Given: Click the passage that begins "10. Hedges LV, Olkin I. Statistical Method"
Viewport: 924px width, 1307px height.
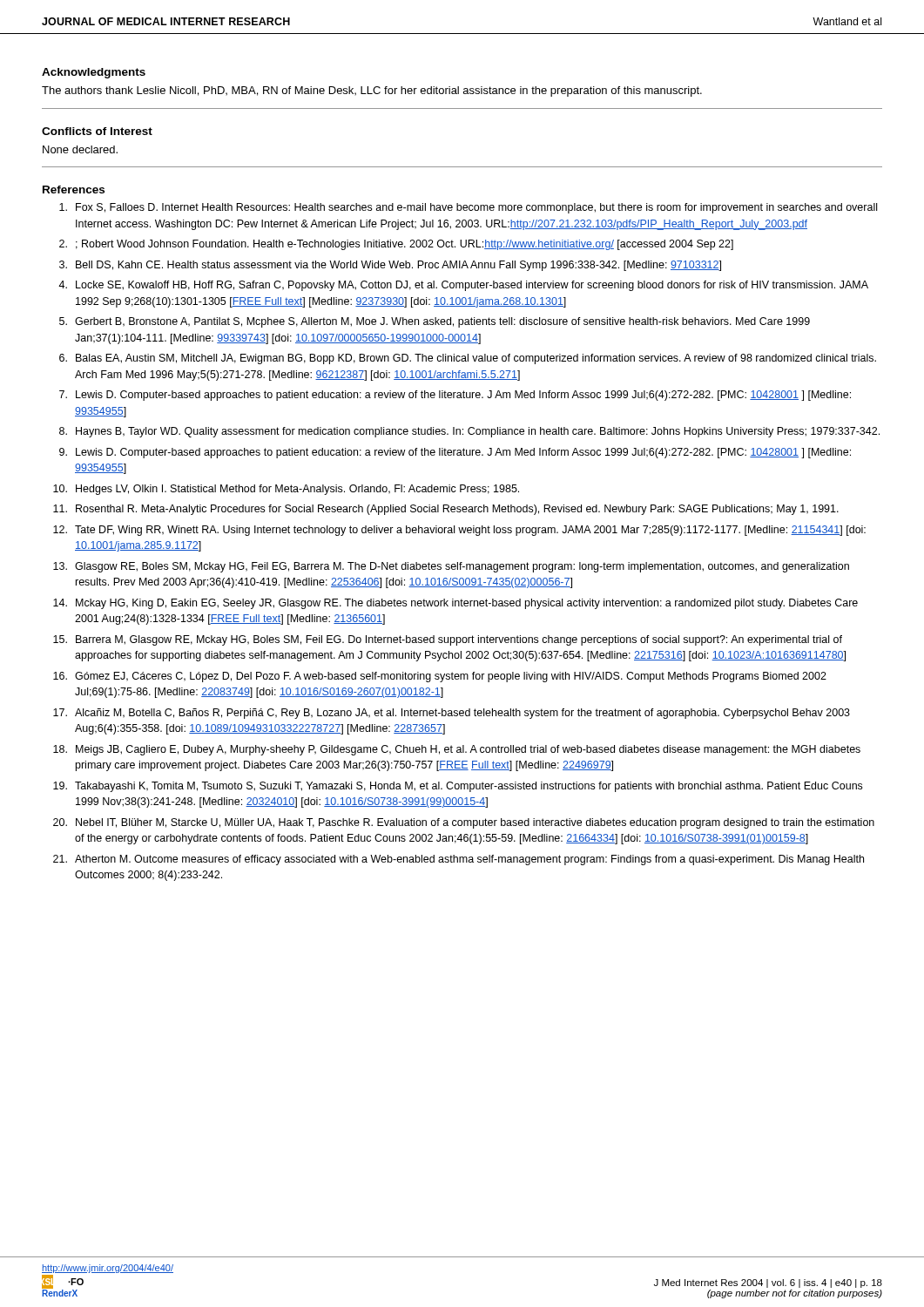Looking at the screenshot, I should click(462, 489).
